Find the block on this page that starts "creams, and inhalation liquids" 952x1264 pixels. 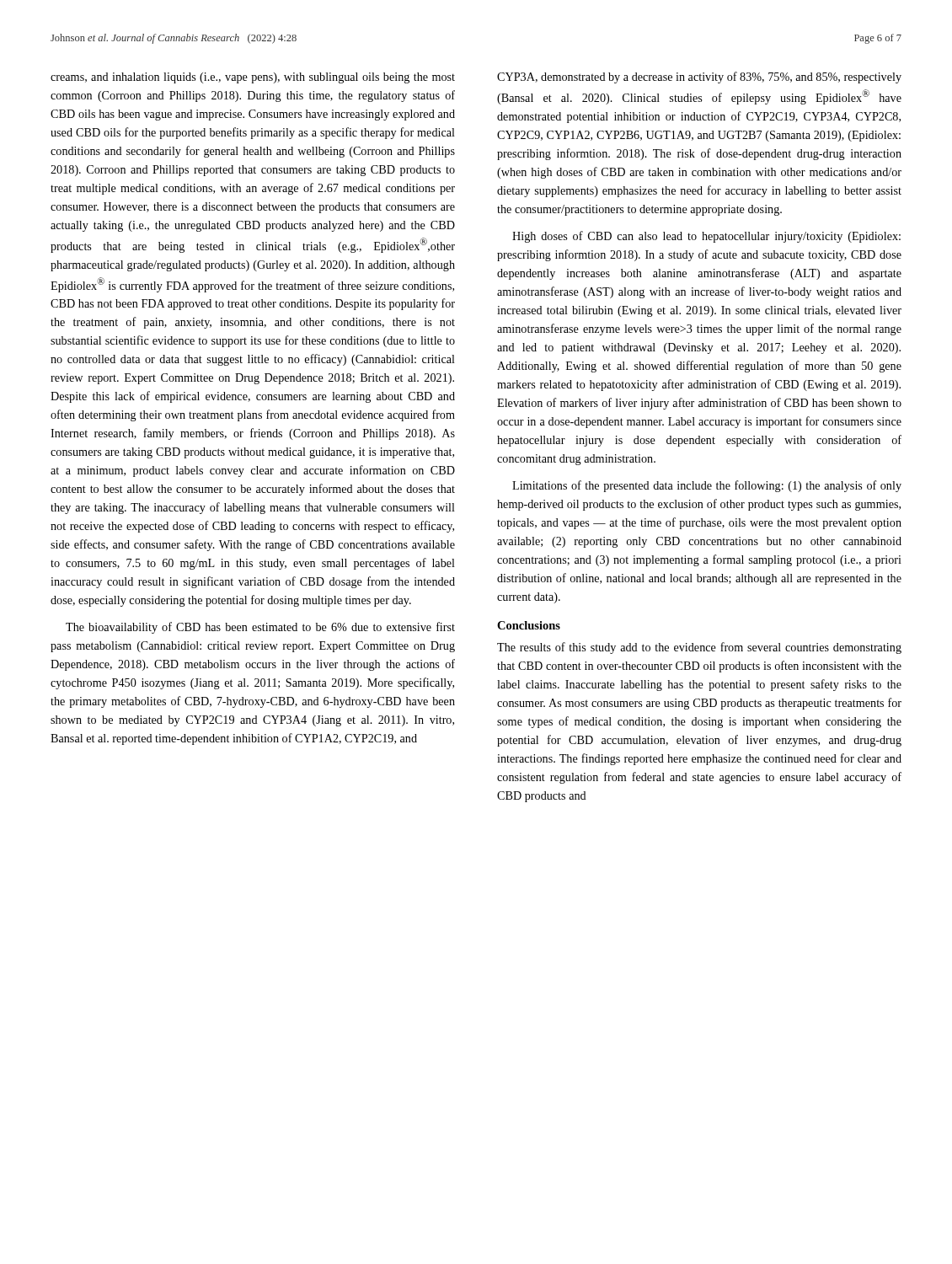pos(253,338)
